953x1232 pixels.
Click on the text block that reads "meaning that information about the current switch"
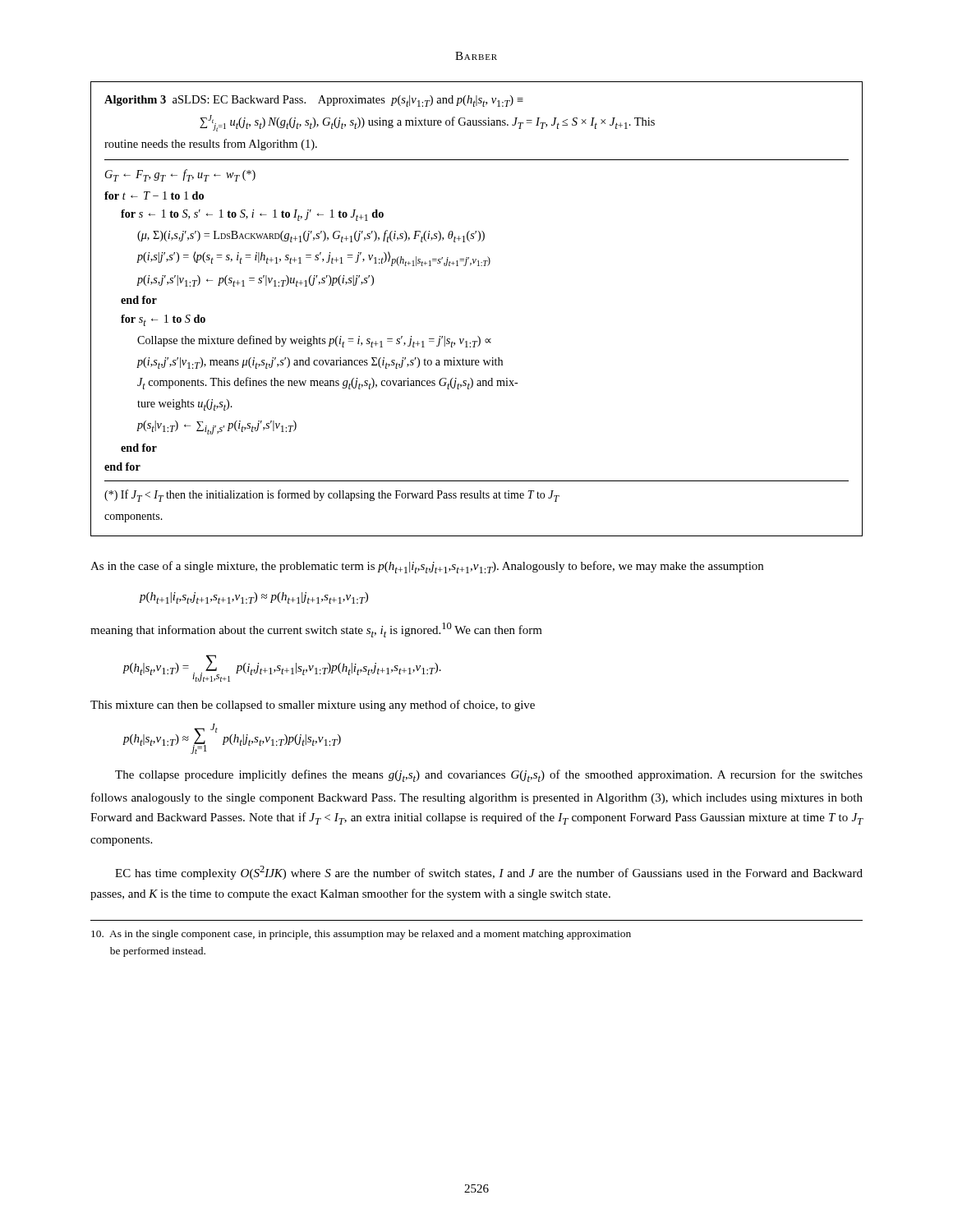click(x=316, y=630)
